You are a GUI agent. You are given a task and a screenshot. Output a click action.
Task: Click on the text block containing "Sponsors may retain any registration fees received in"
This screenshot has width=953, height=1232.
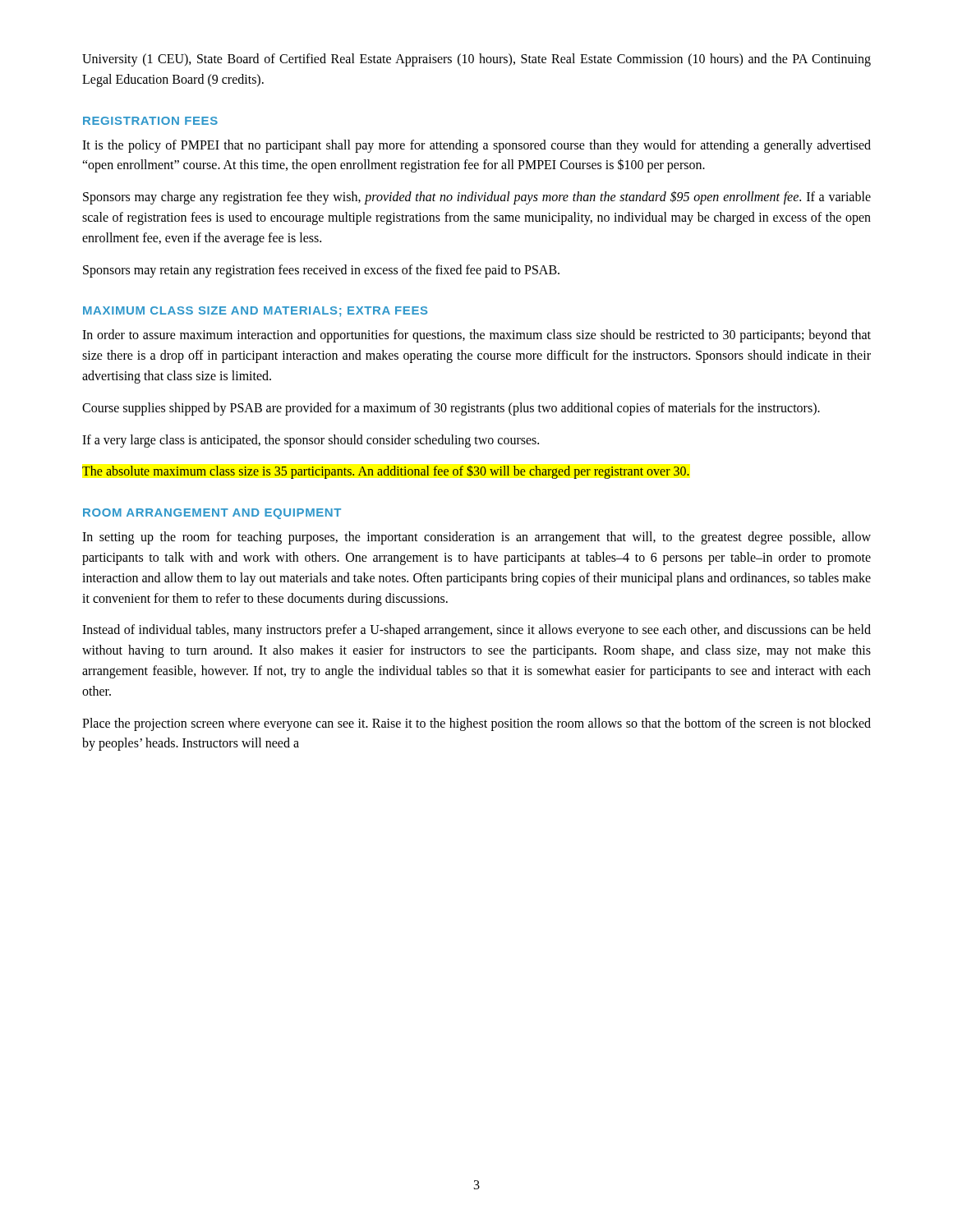(321, 270)
